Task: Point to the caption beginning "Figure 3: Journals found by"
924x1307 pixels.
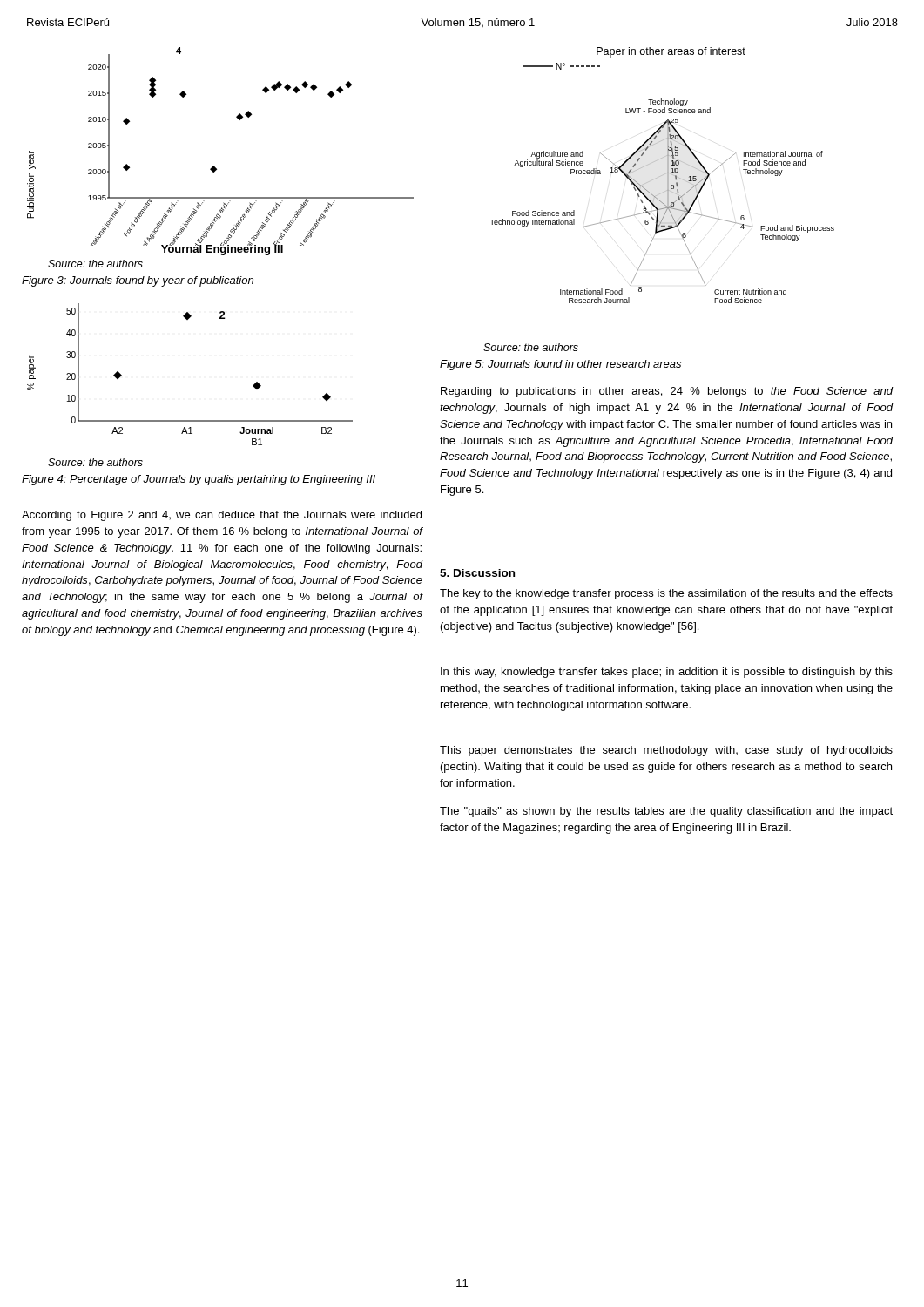Action: click(138, 280)
